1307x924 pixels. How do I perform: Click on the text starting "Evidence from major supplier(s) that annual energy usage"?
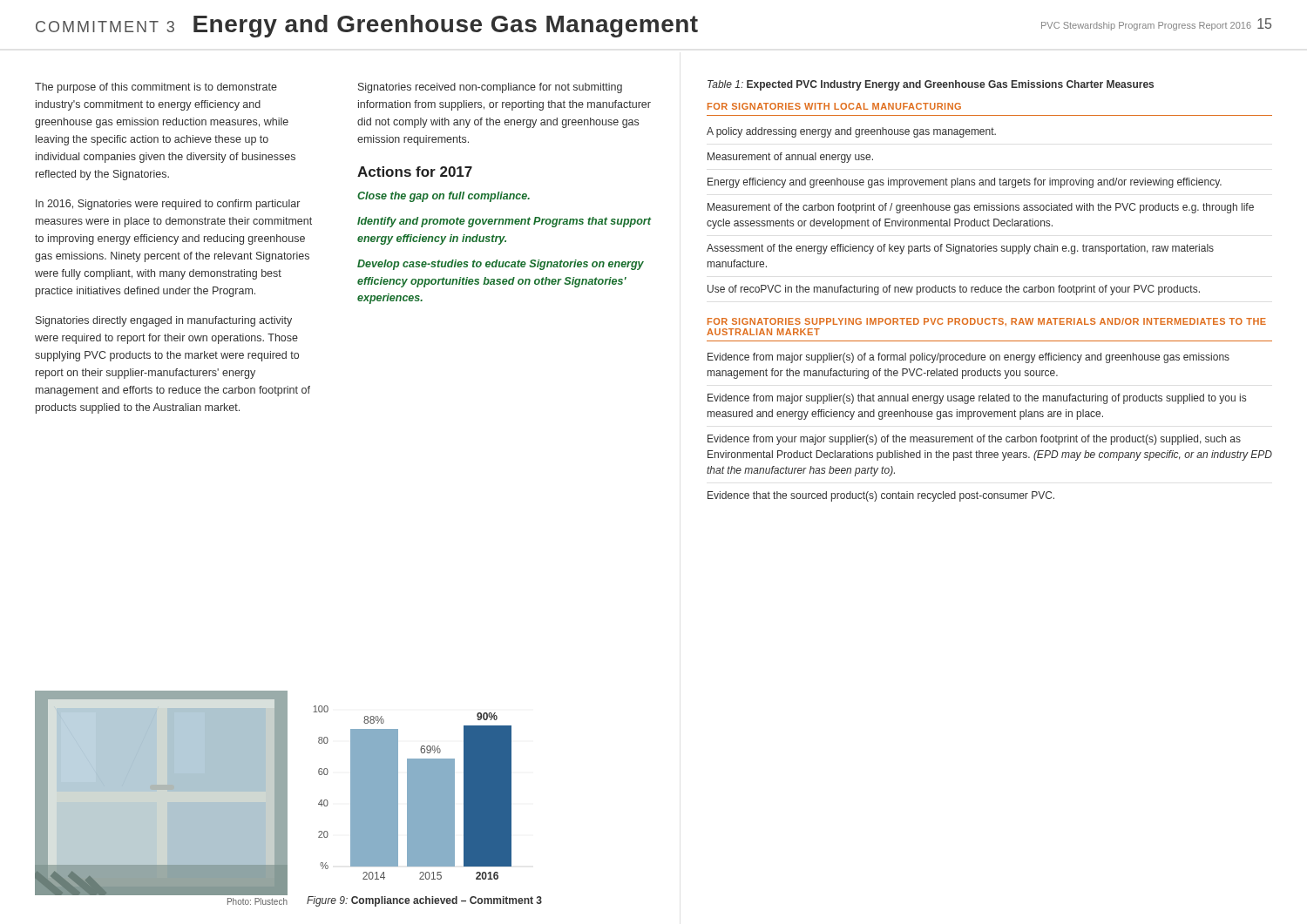(977, 406)
